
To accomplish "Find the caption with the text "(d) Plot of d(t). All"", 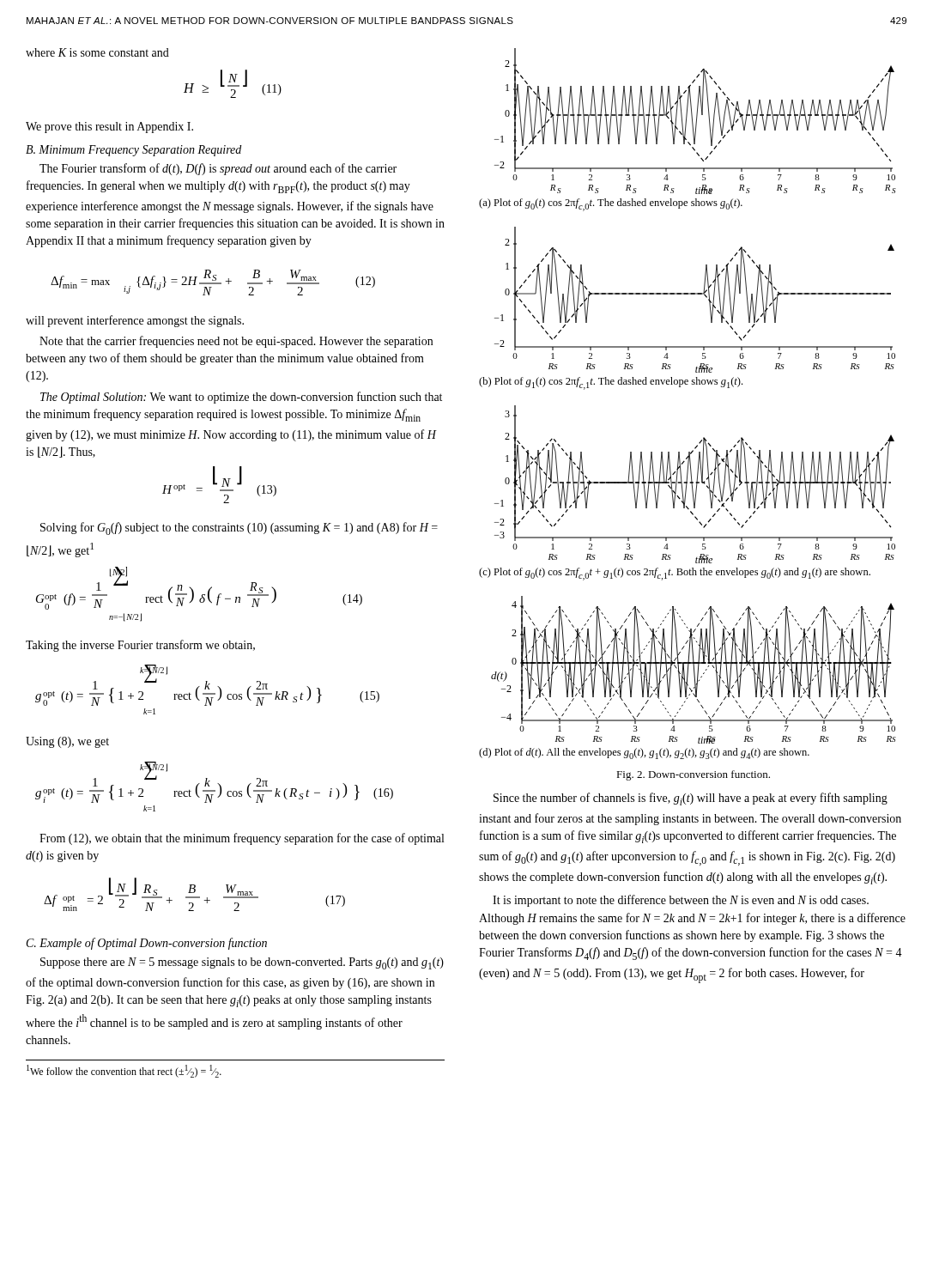I will (x=644, y=753).
